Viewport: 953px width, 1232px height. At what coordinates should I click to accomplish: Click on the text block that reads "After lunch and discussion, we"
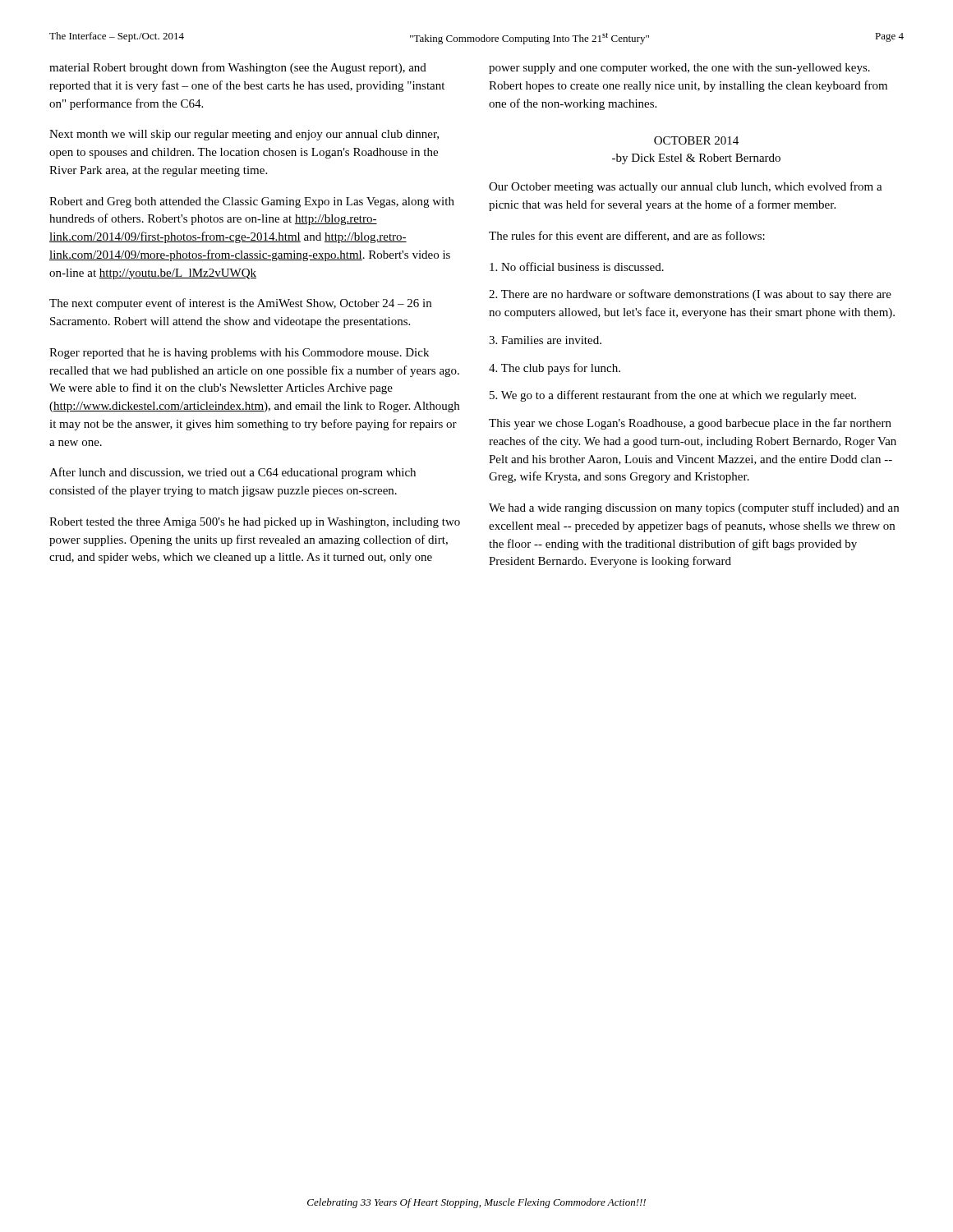[x=233, y=481]
